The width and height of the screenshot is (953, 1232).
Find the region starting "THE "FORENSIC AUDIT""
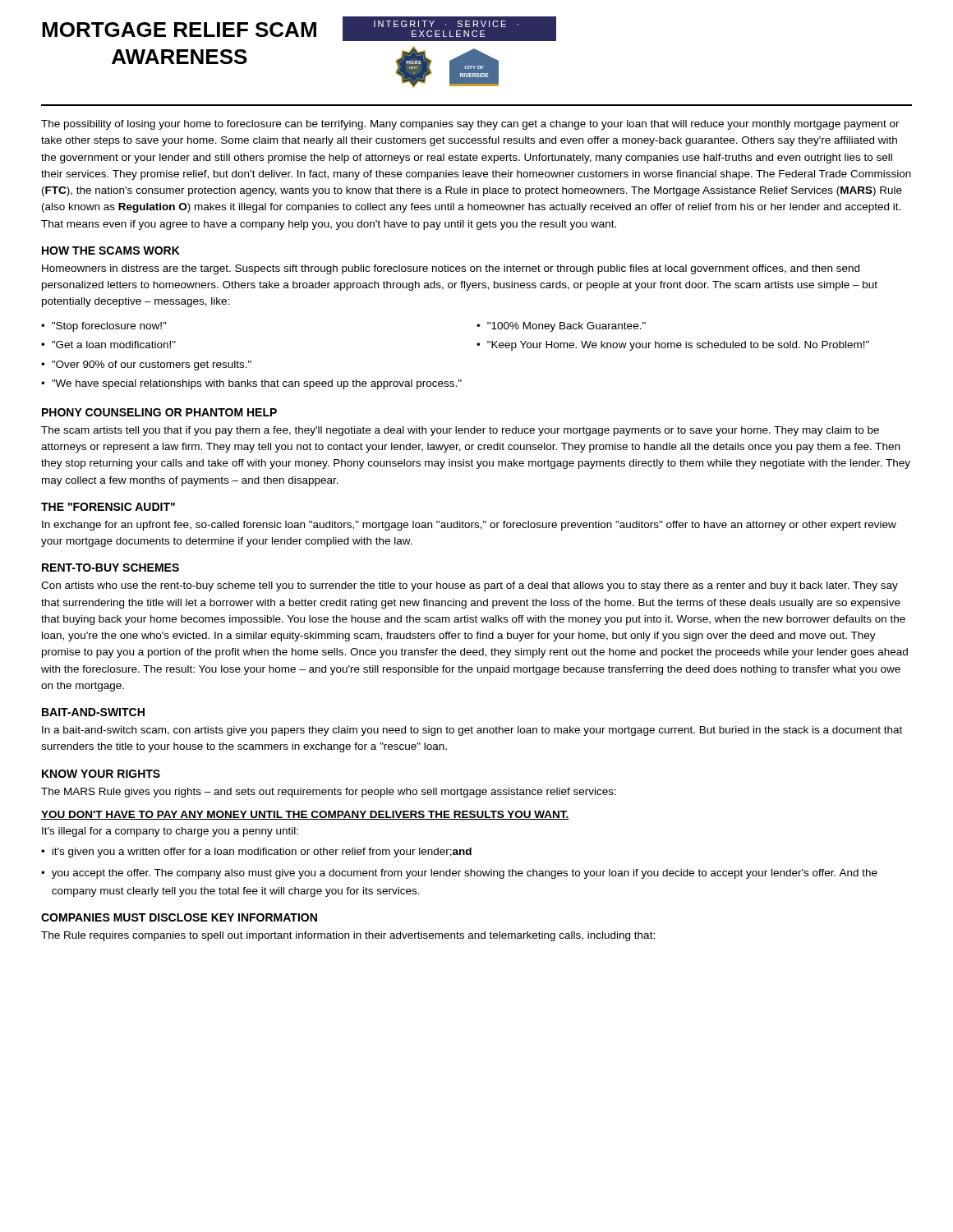click(108, 507)
